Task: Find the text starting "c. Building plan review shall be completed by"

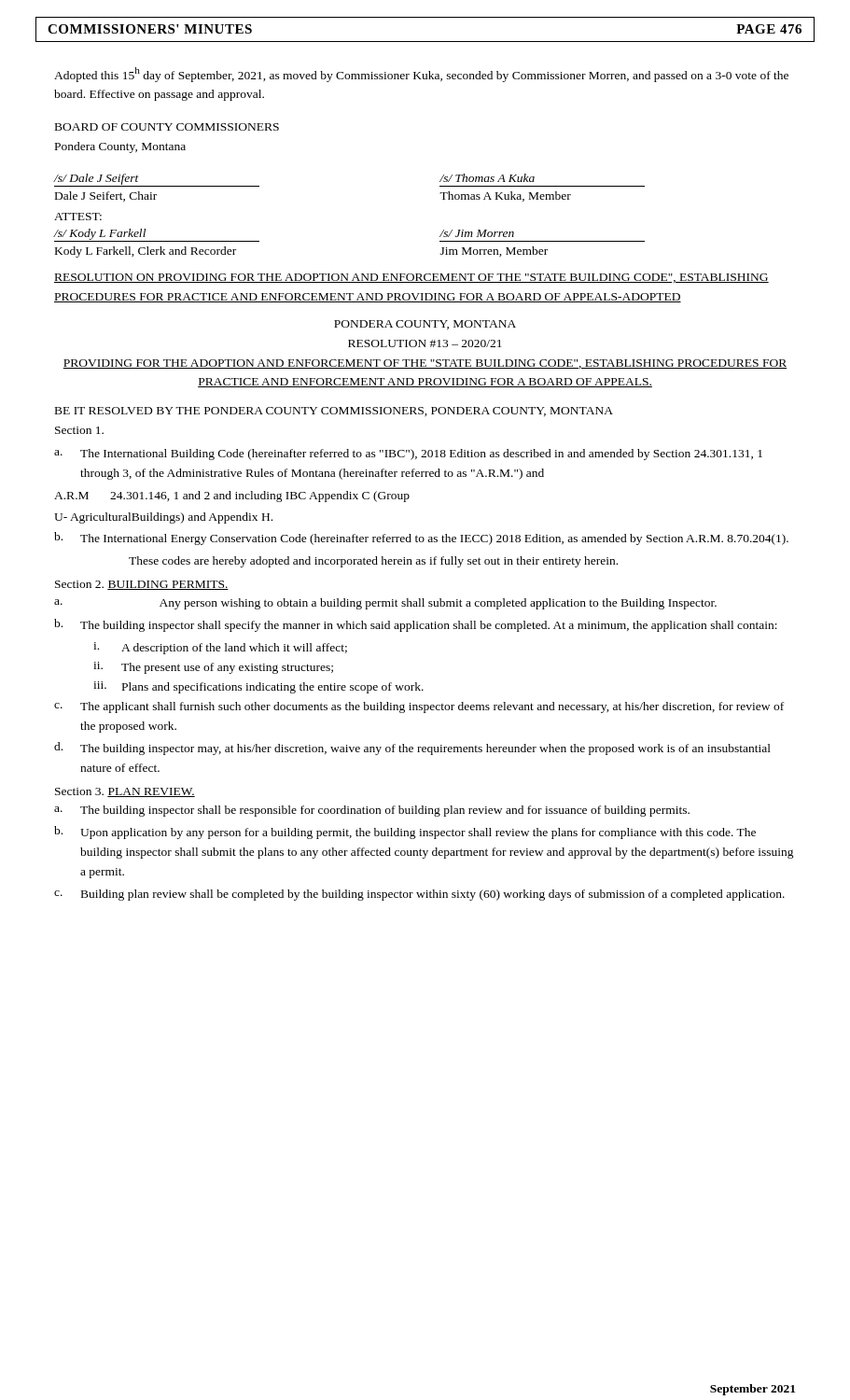Action: (425, 894)
